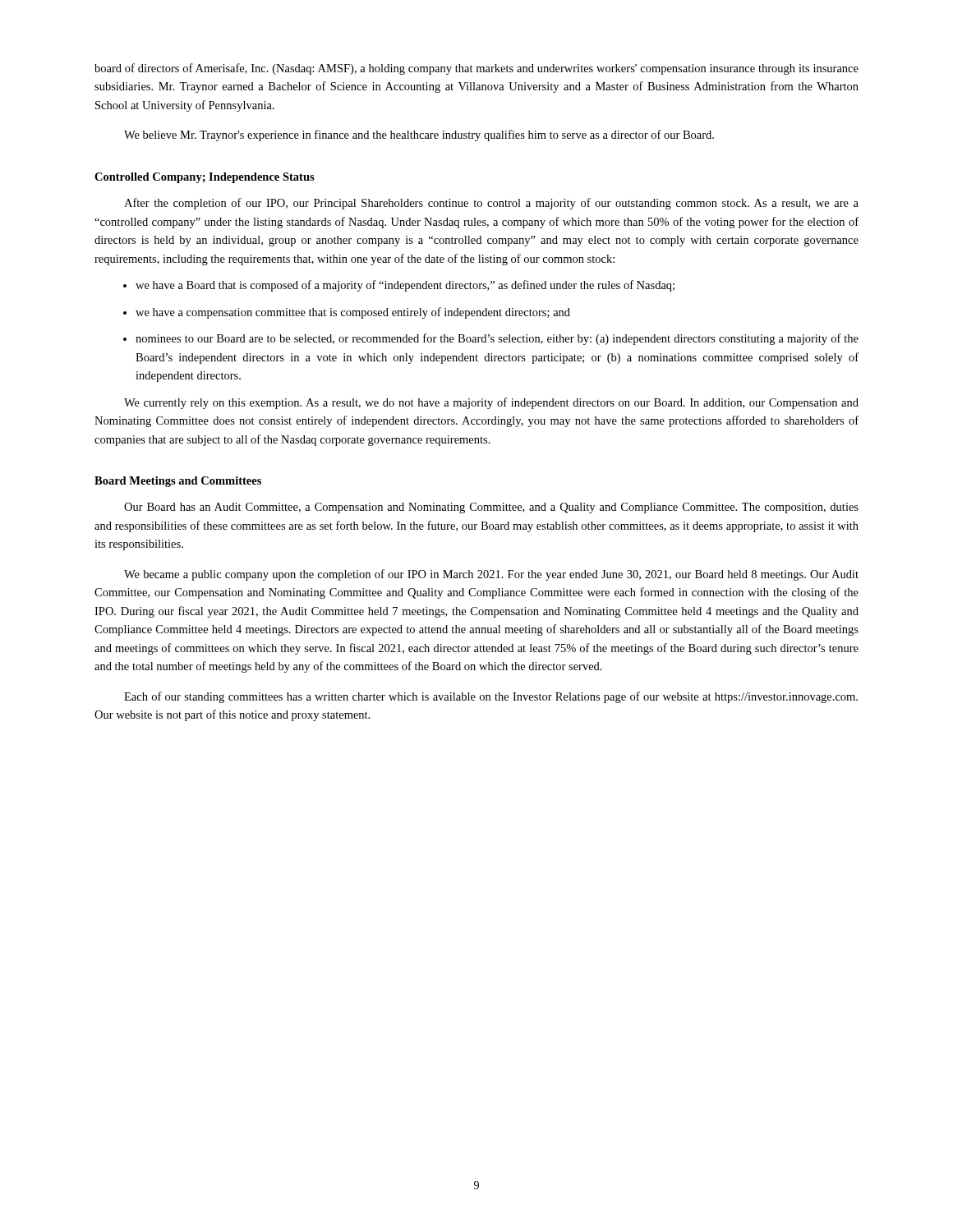The image size is (953, 1232).
Task: Where is the passage that starts "We believe Mr."?
Action: coord(476,135)
